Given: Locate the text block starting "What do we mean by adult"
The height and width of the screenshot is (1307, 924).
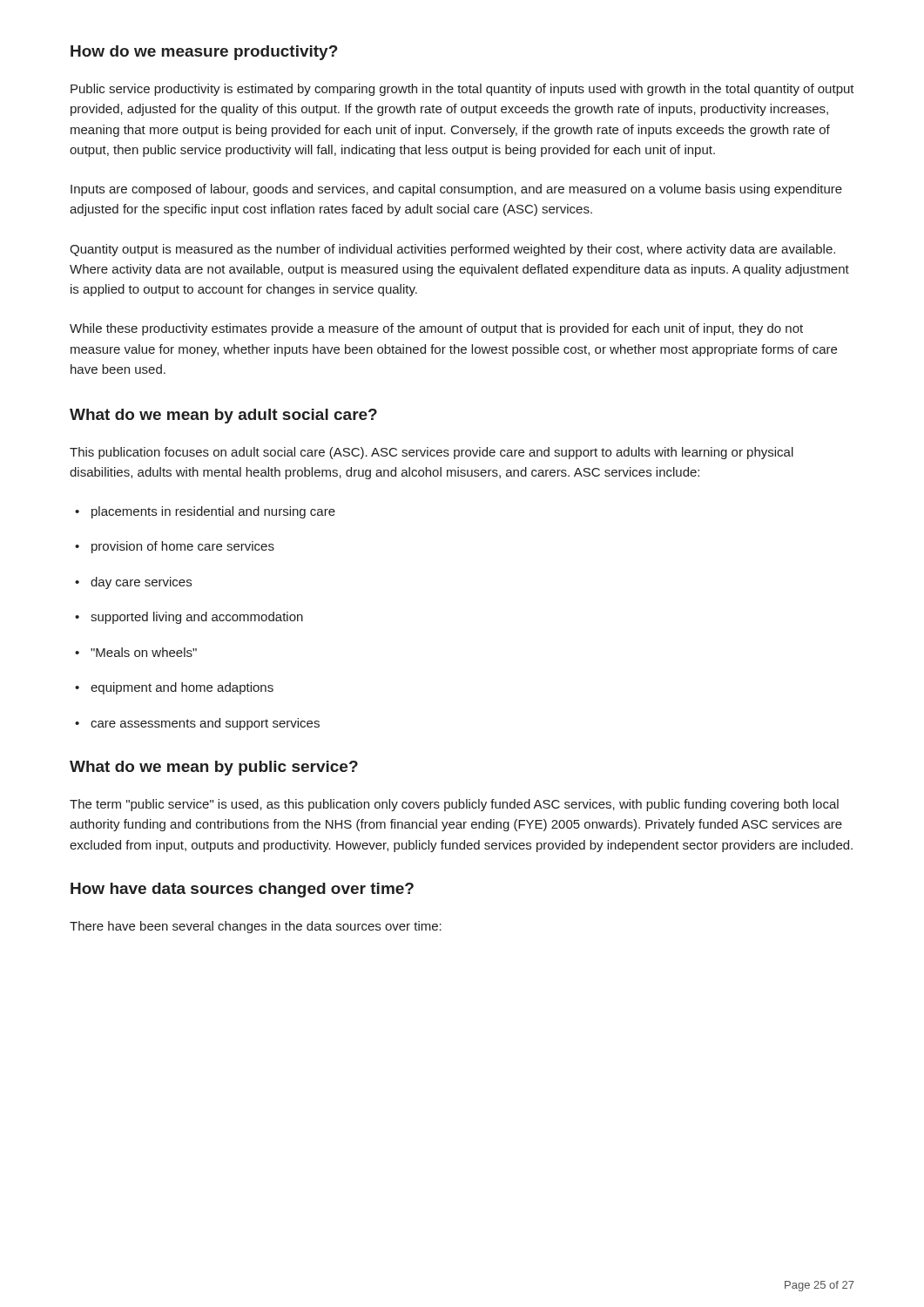Looking at the screenshot, I should click(x=223, y=416).
